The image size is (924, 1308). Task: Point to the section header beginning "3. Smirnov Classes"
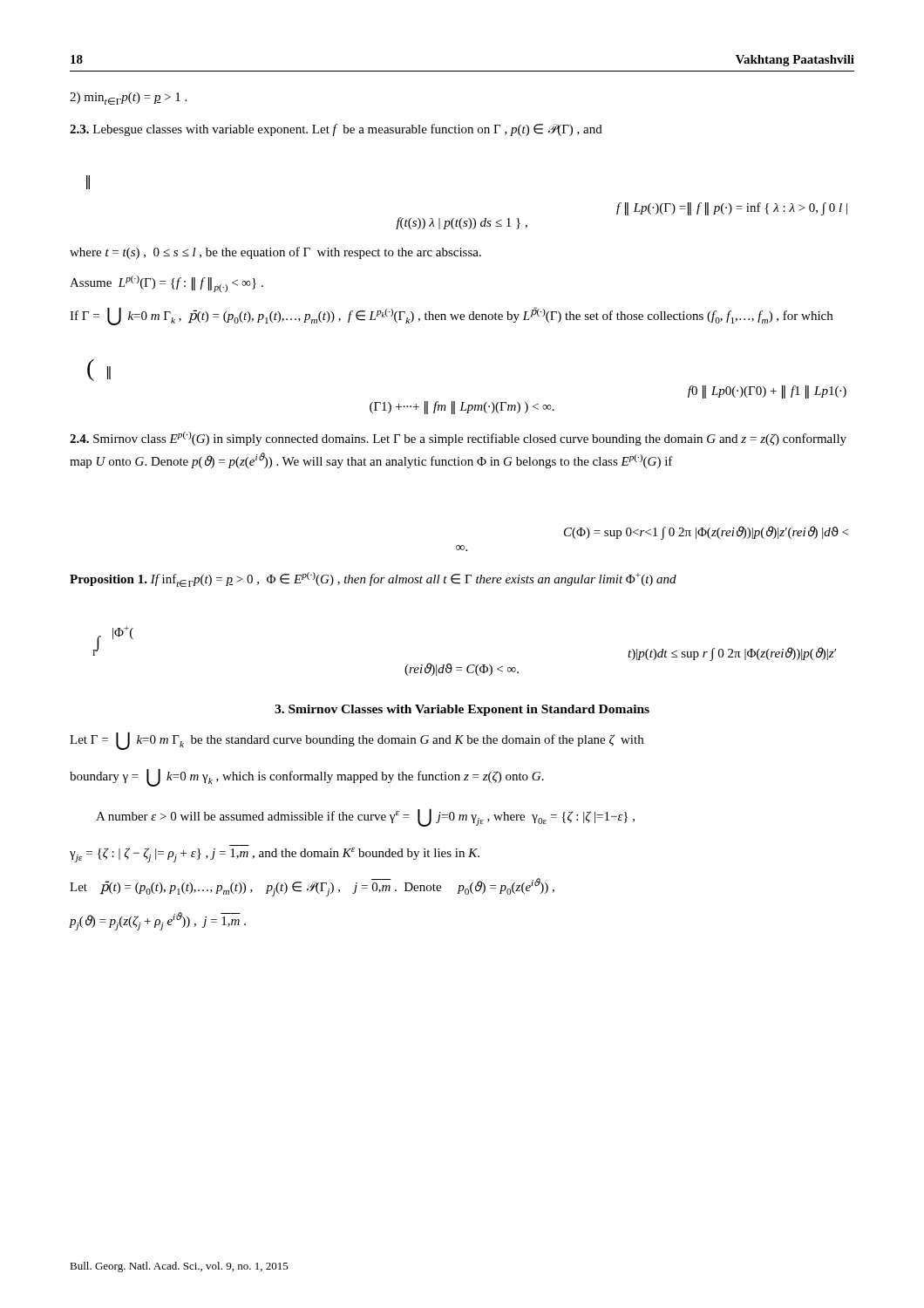(462, 708)
